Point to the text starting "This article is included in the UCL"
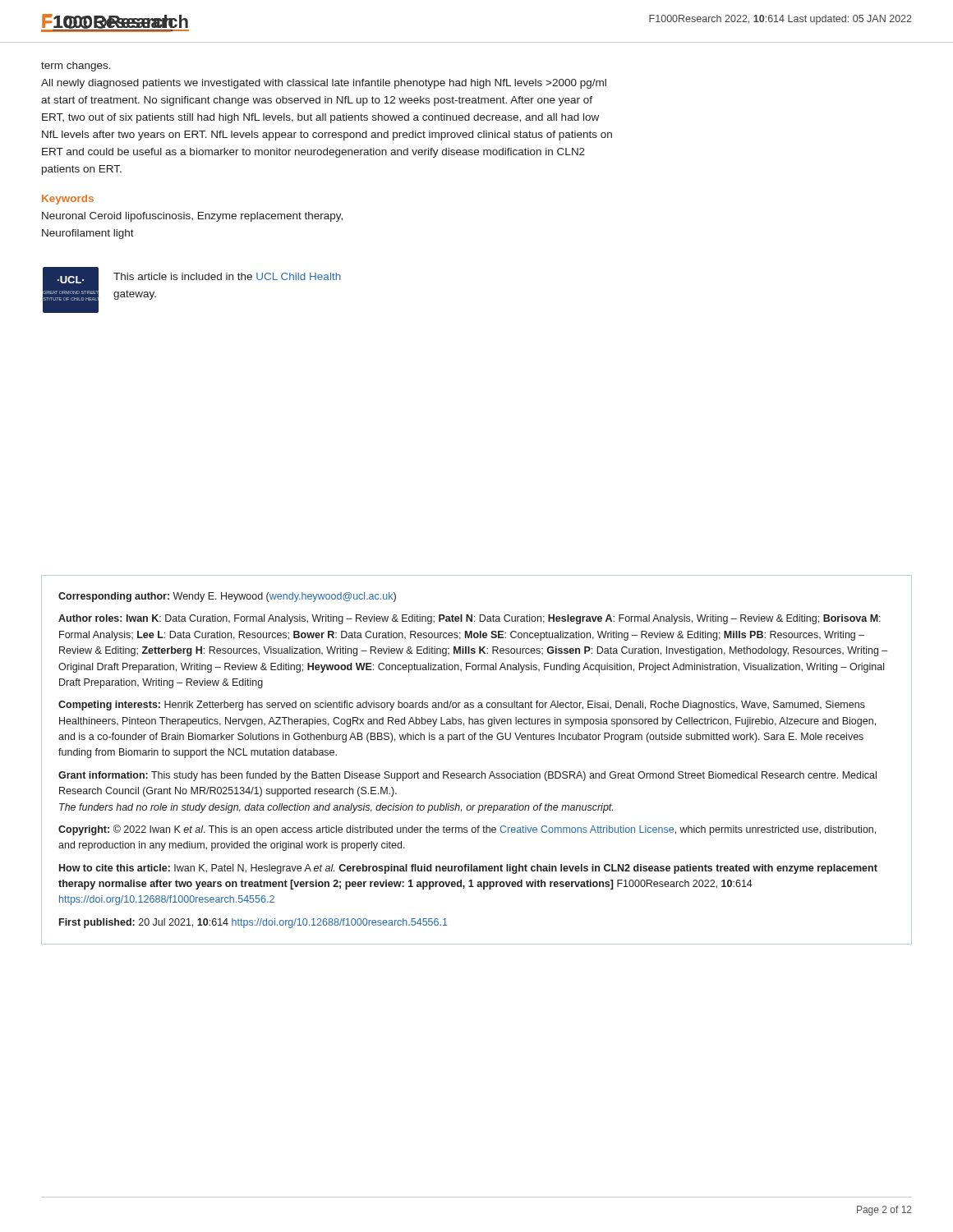This screenshot has width=953, height=1232. point(227,285)
